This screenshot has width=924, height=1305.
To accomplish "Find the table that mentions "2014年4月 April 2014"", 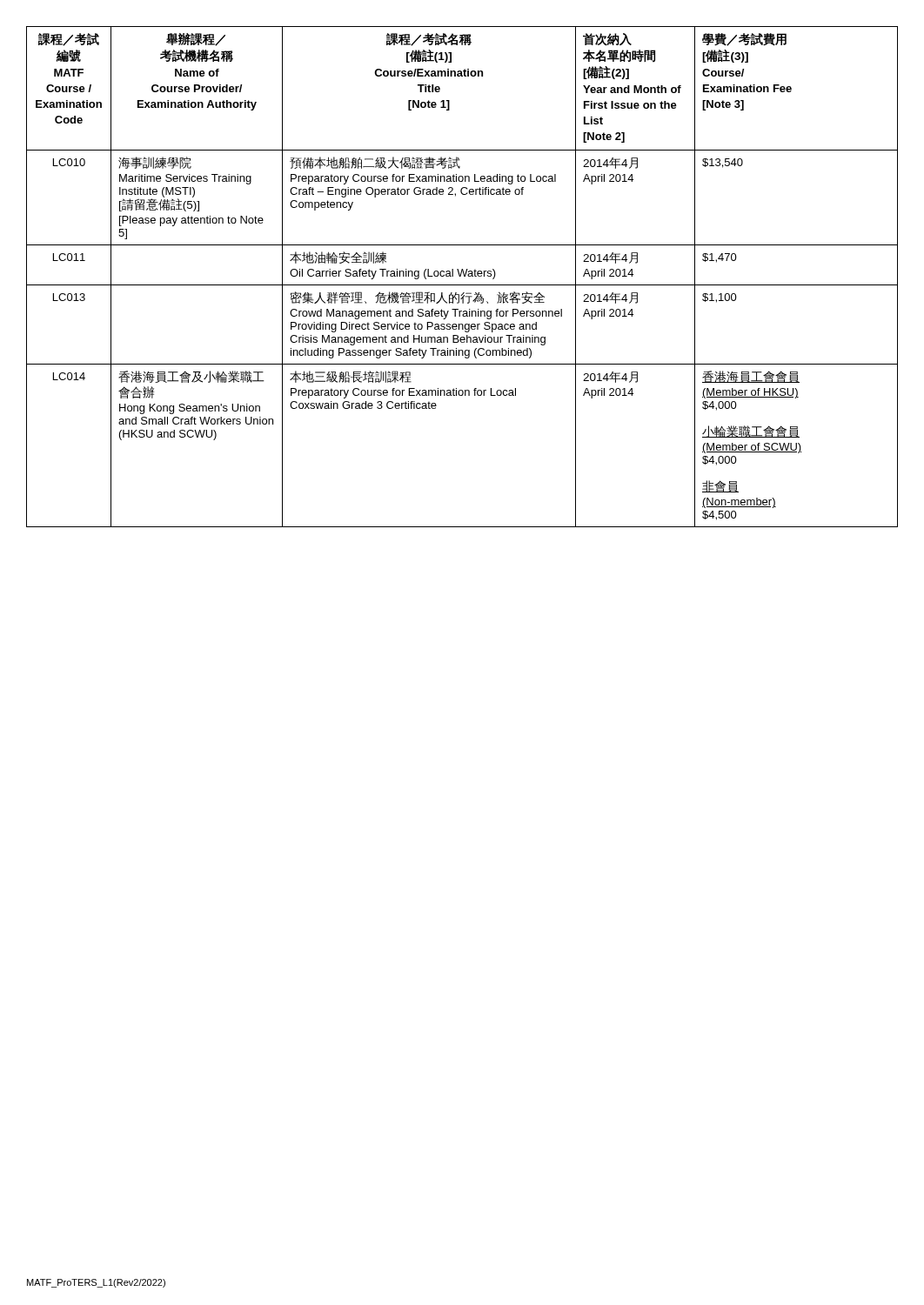I will tap(462, 277).
